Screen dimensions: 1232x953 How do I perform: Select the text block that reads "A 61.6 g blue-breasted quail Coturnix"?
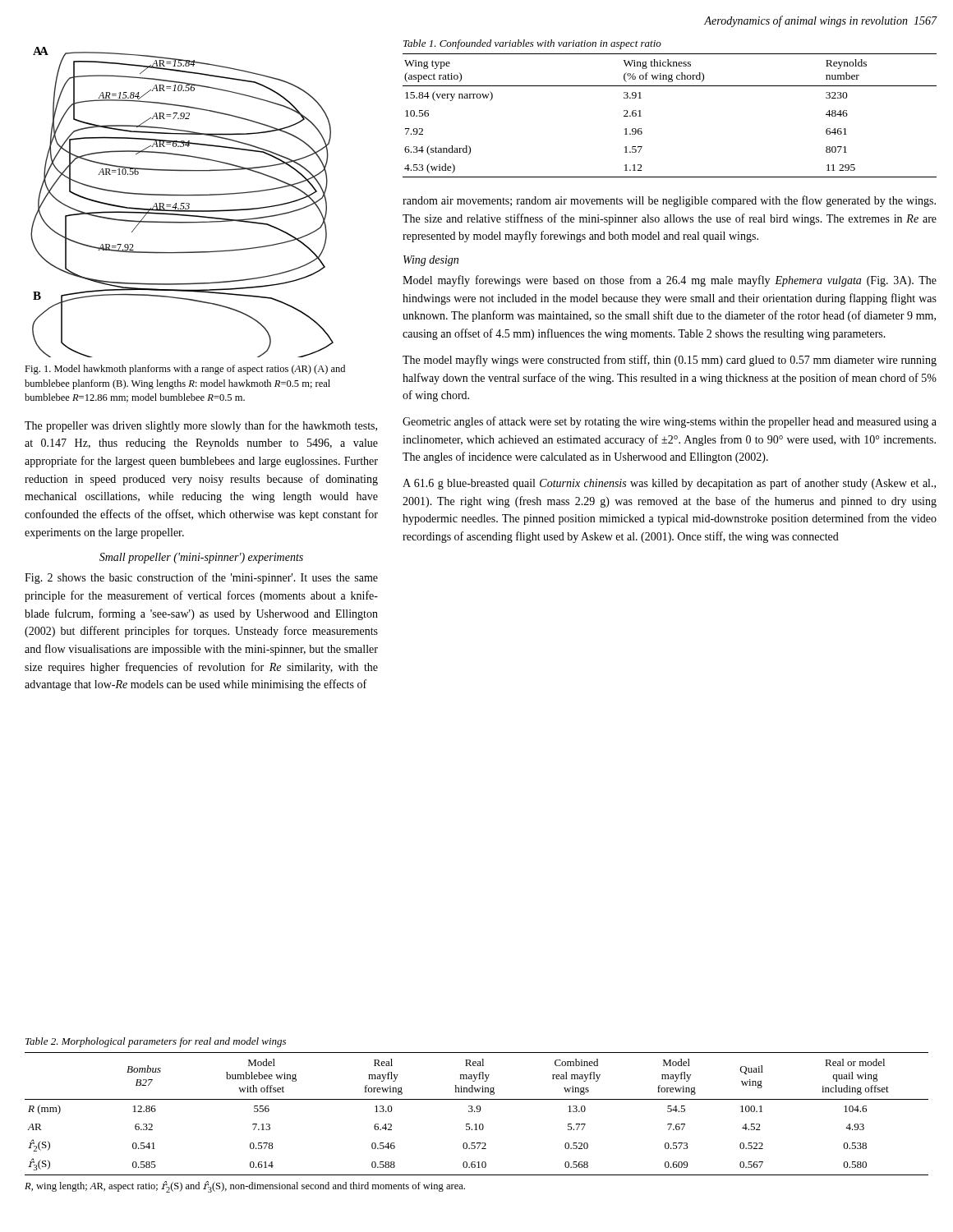[670, 510]
